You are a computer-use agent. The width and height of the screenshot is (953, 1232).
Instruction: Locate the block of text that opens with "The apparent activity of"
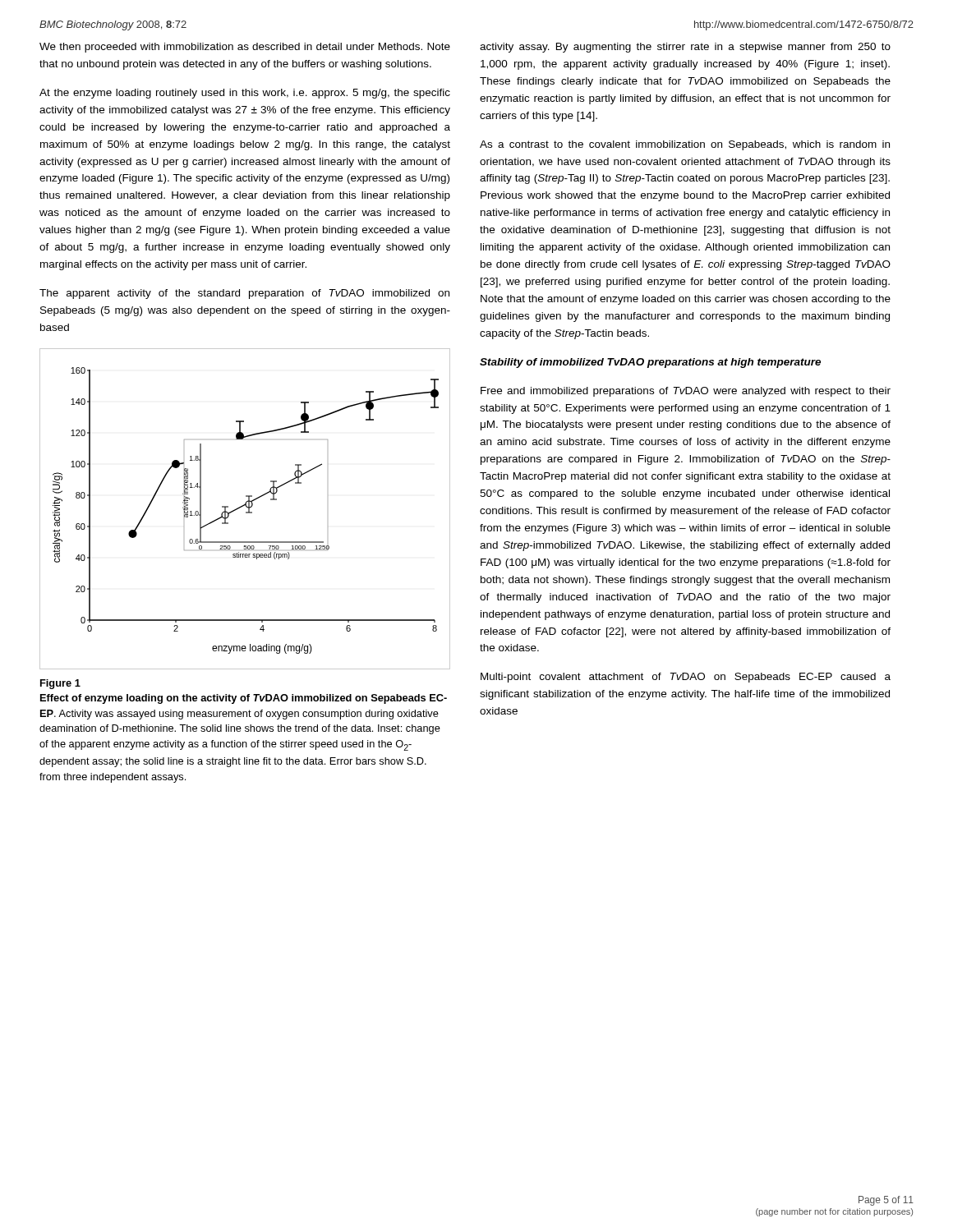[245, 311]
